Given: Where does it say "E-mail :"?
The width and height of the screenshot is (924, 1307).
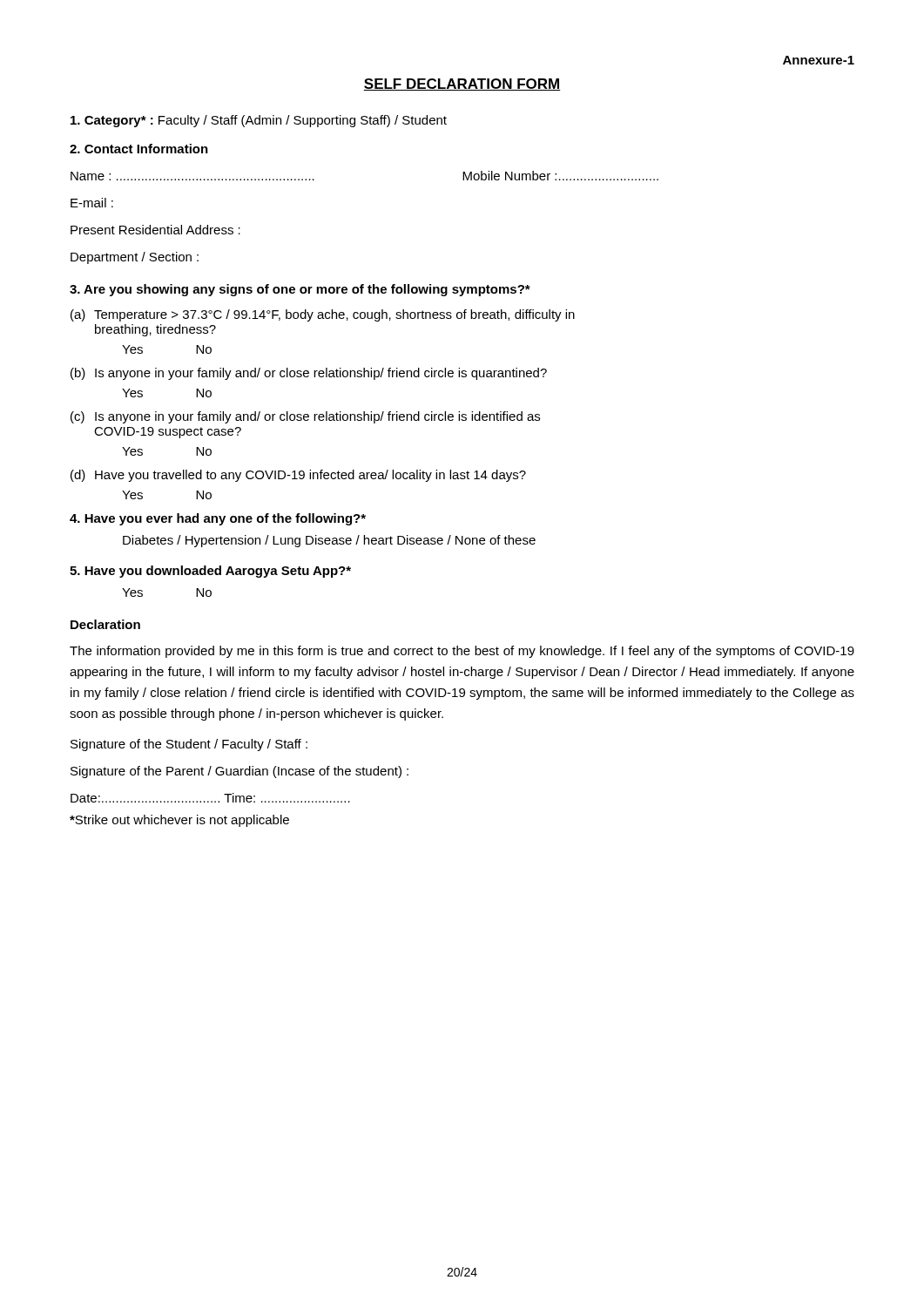Looking at the screenshot, I should click(92, 203).
